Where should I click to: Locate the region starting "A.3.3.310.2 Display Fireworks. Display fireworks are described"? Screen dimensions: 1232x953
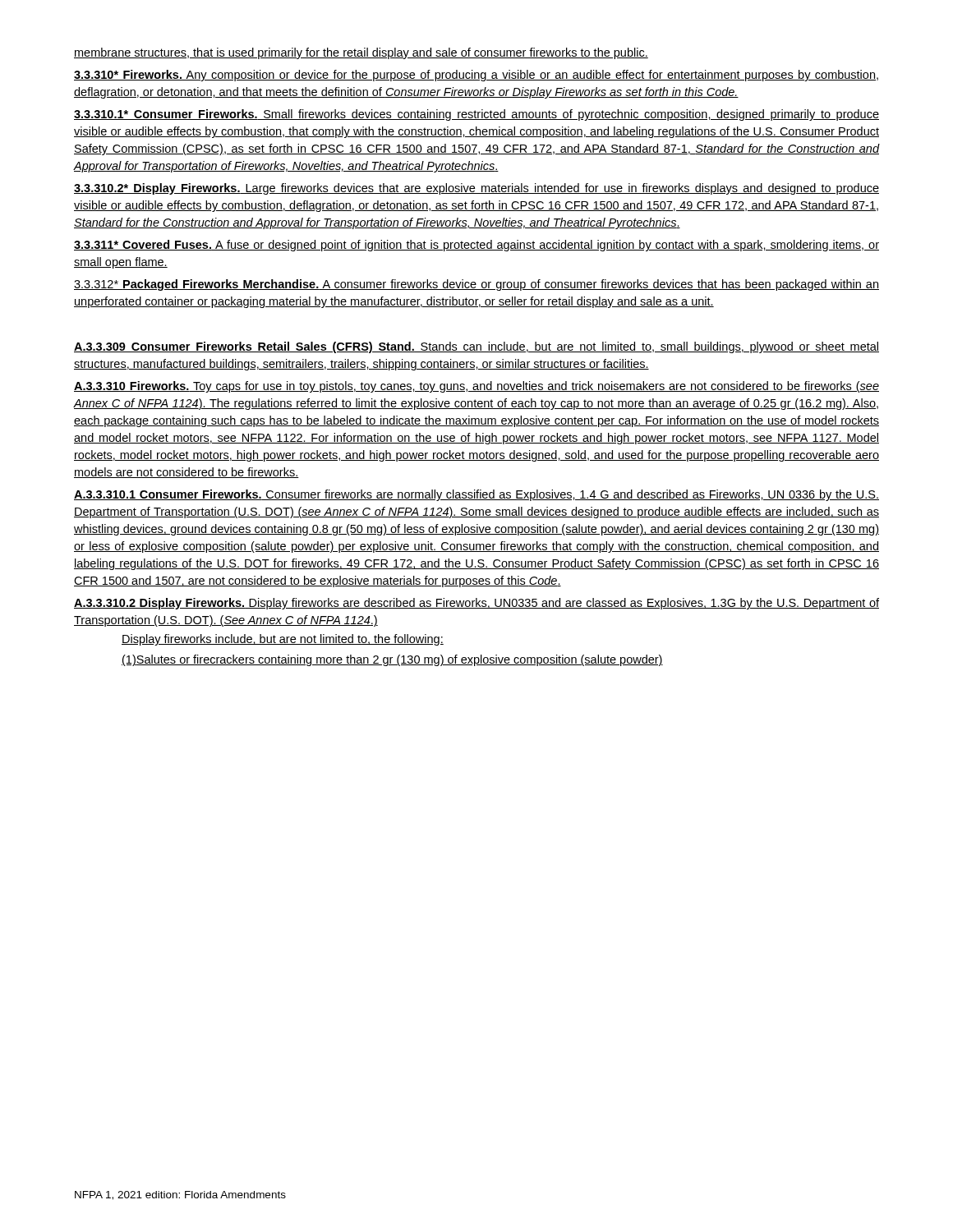pos(476,612)
